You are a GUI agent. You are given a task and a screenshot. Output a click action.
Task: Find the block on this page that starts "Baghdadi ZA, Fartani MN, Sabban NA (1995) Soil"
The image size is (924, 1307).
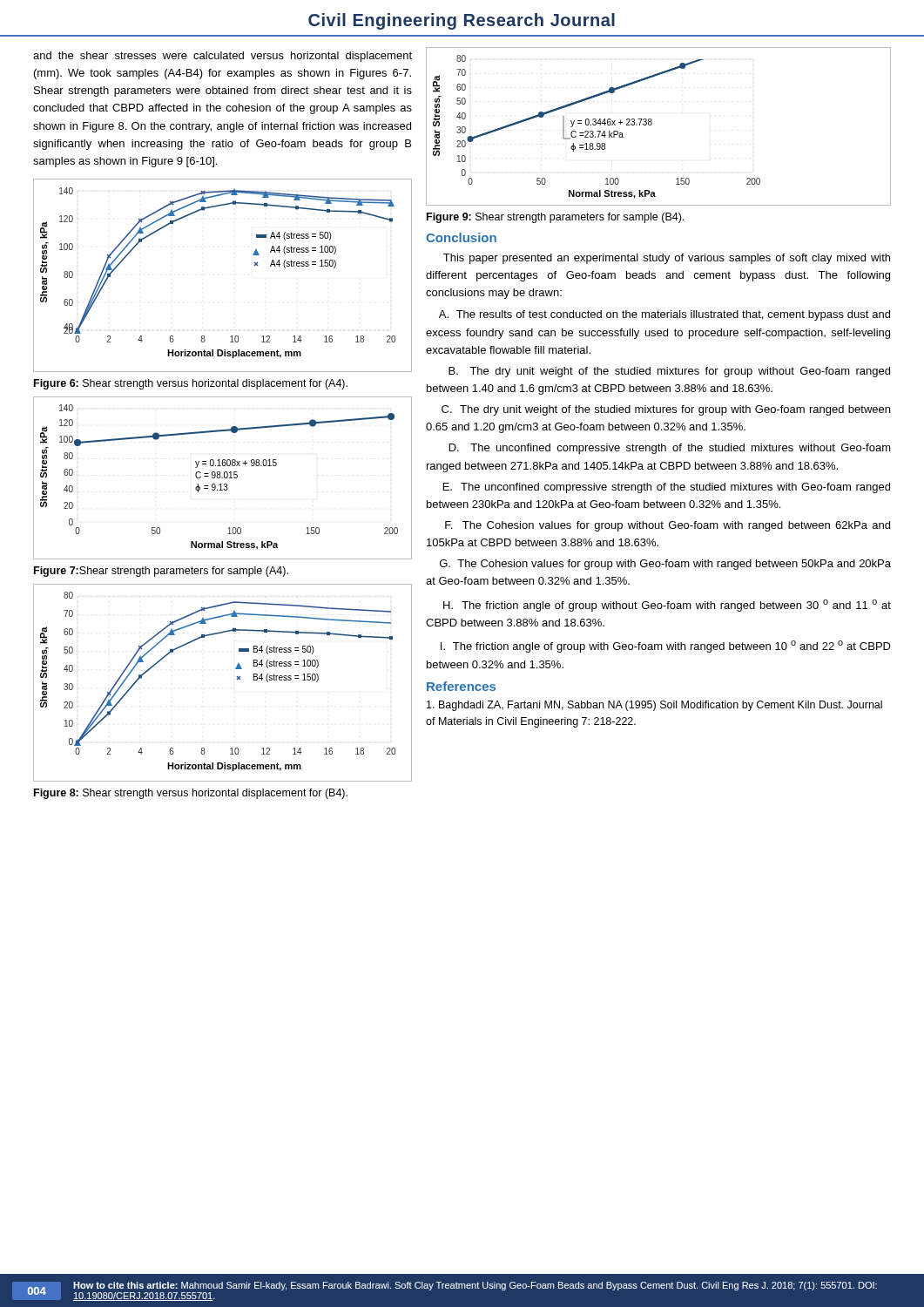[x=654, y=713]
